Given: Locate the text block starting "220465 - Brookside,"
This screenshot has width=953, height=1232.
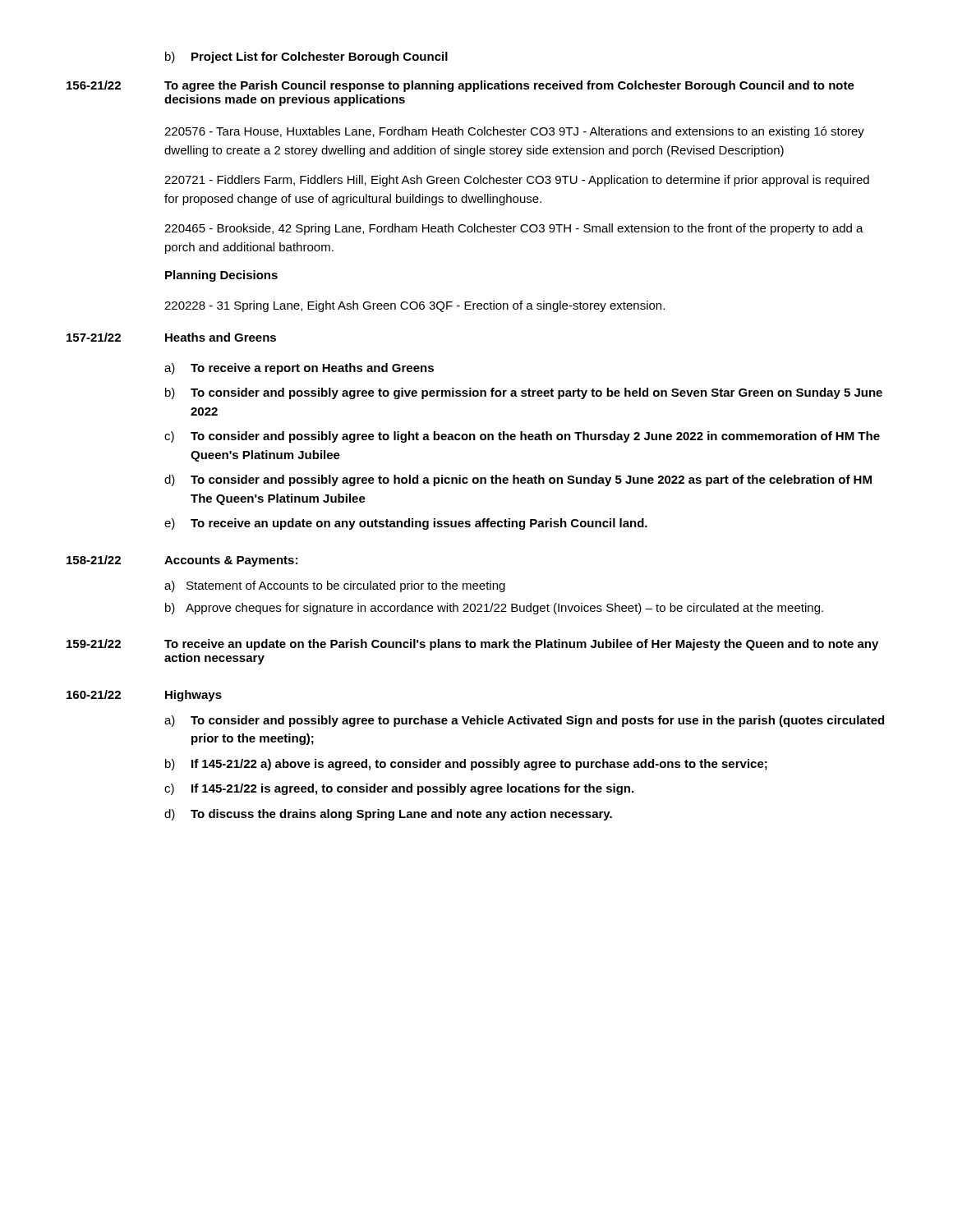Looking at the screenshot, I should pos(514,229).
